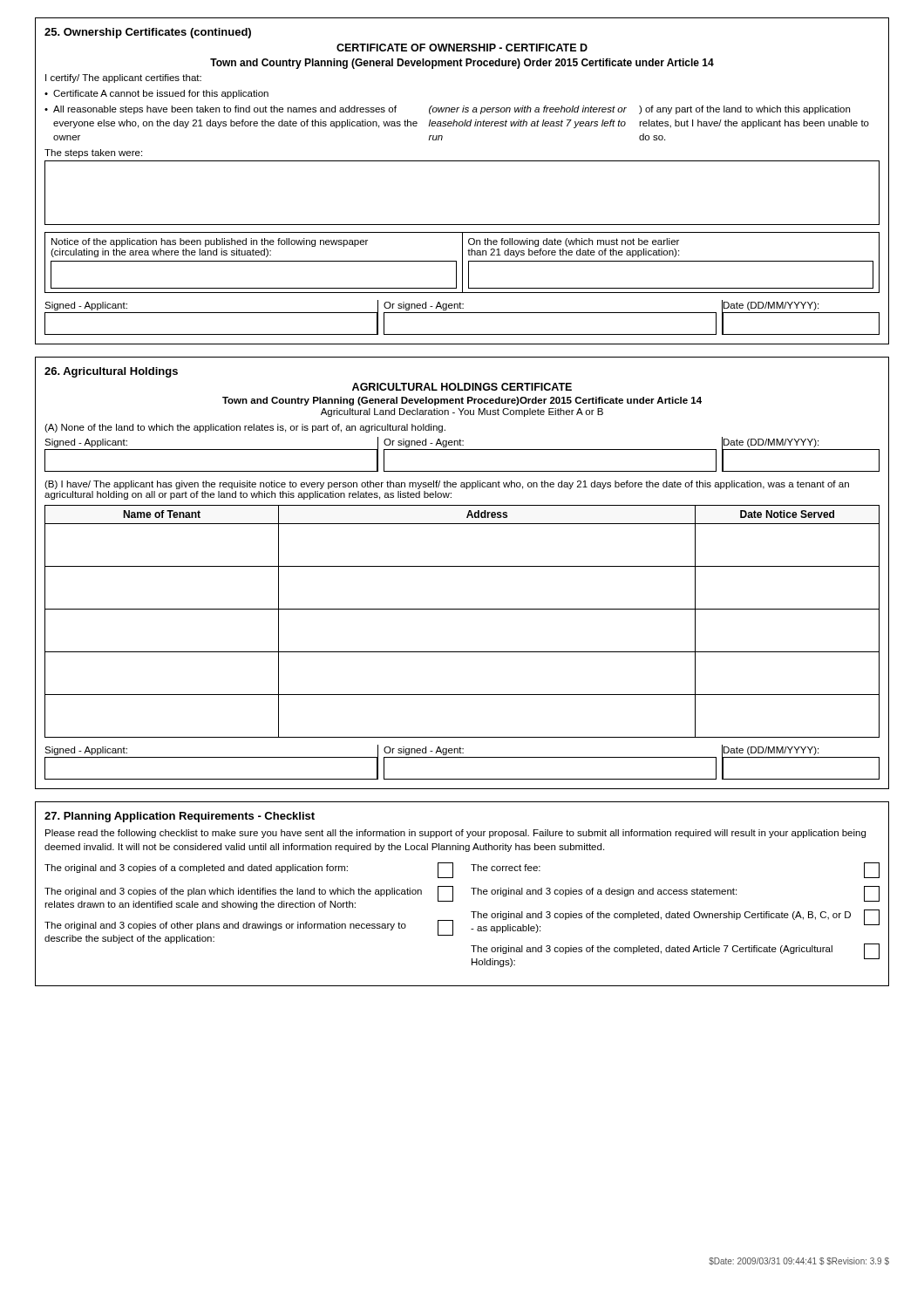The height and width of the screenshot is (1308, 924).
Task: Locate the text "I certify/ The applicant certifies that:"
Action: click(123, 78)
